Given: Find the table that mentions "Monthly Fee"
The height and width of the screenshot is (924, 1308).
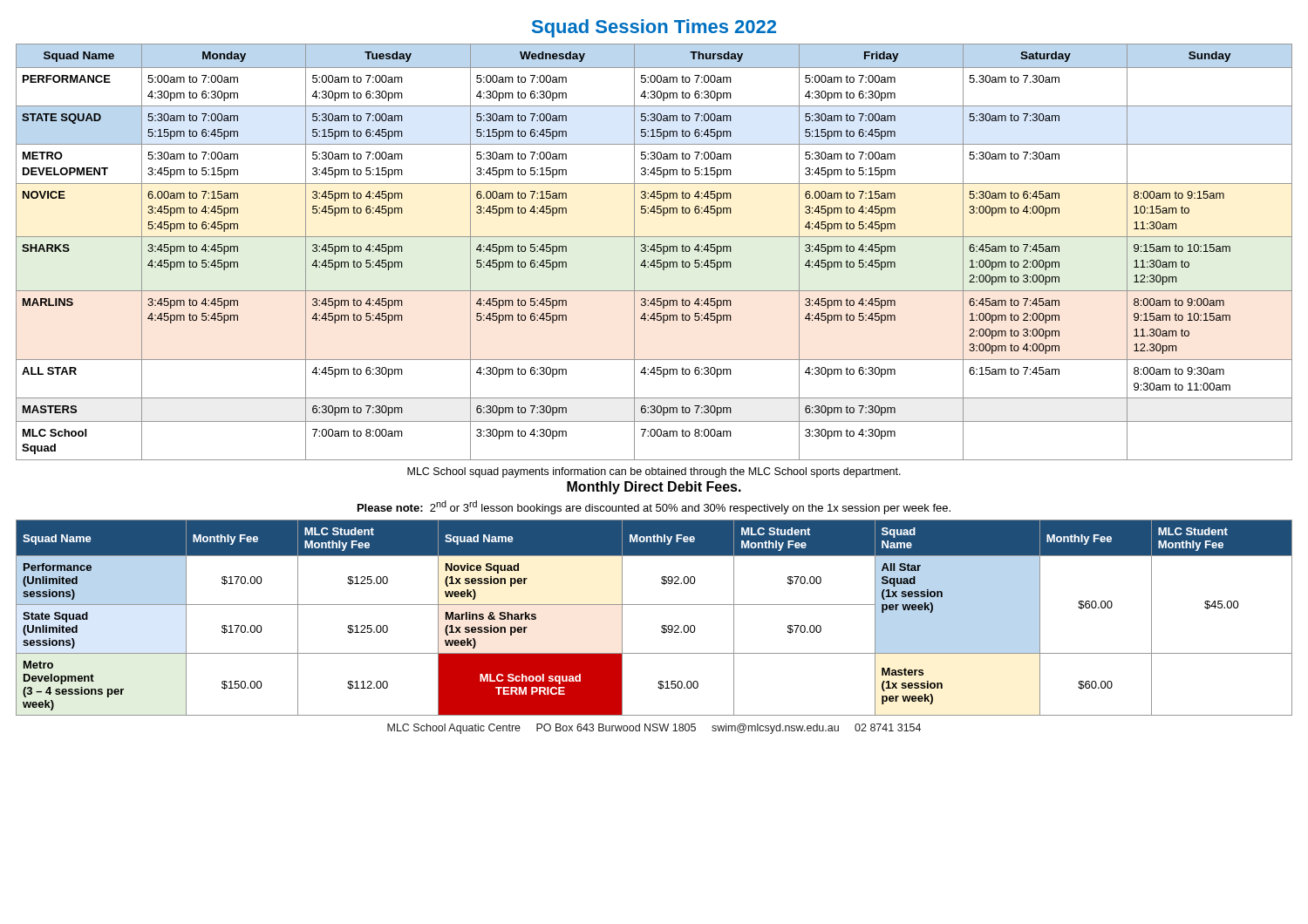Looking at the screenshot, I should (x=654, y=618).
